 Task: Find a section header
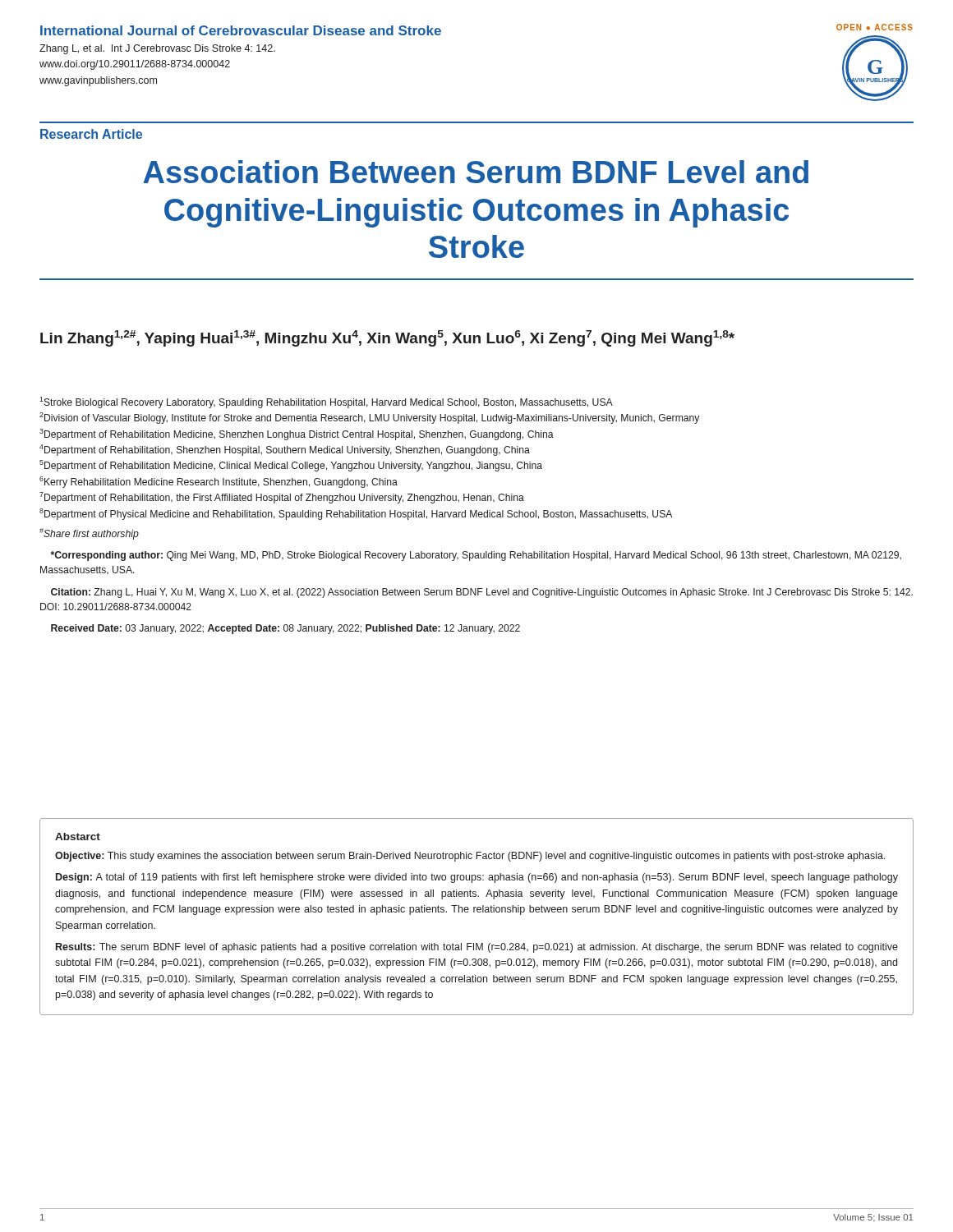91,134
